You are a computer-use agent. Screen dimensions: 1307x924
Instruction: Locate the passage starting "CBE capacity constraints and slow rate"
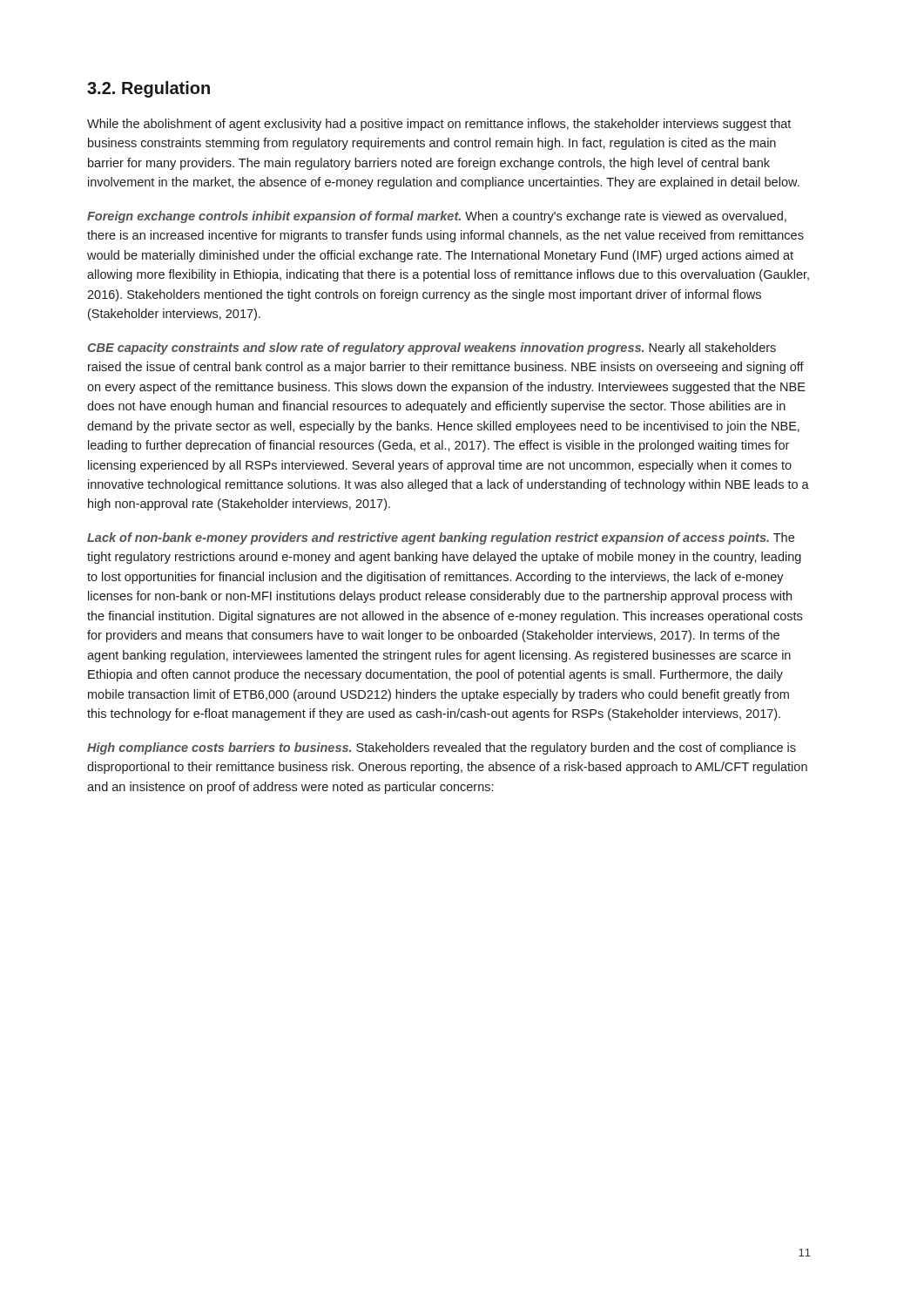[x=448, y=426]
